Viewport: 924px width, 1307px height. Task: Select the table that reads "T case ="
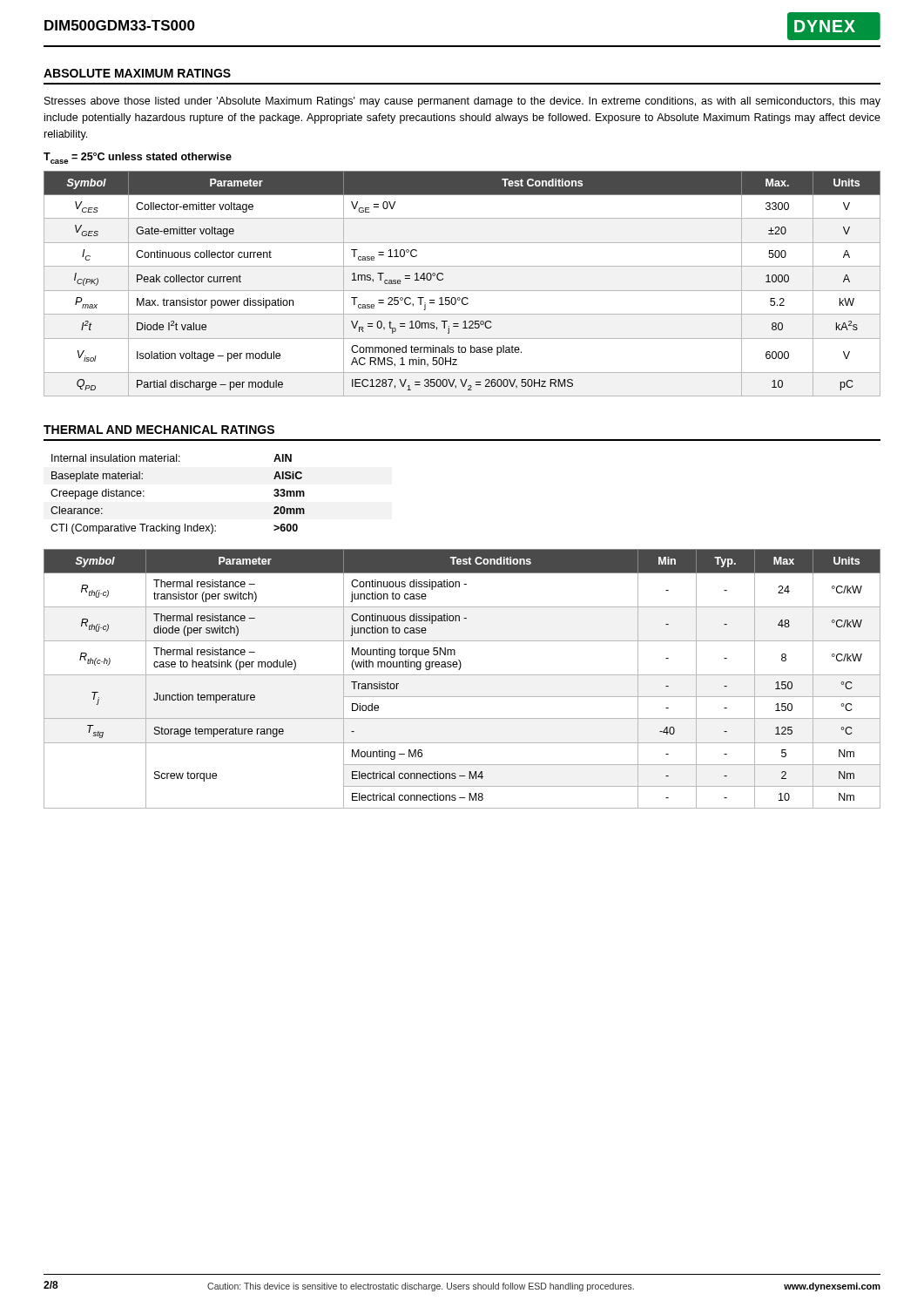click(462, 284)
